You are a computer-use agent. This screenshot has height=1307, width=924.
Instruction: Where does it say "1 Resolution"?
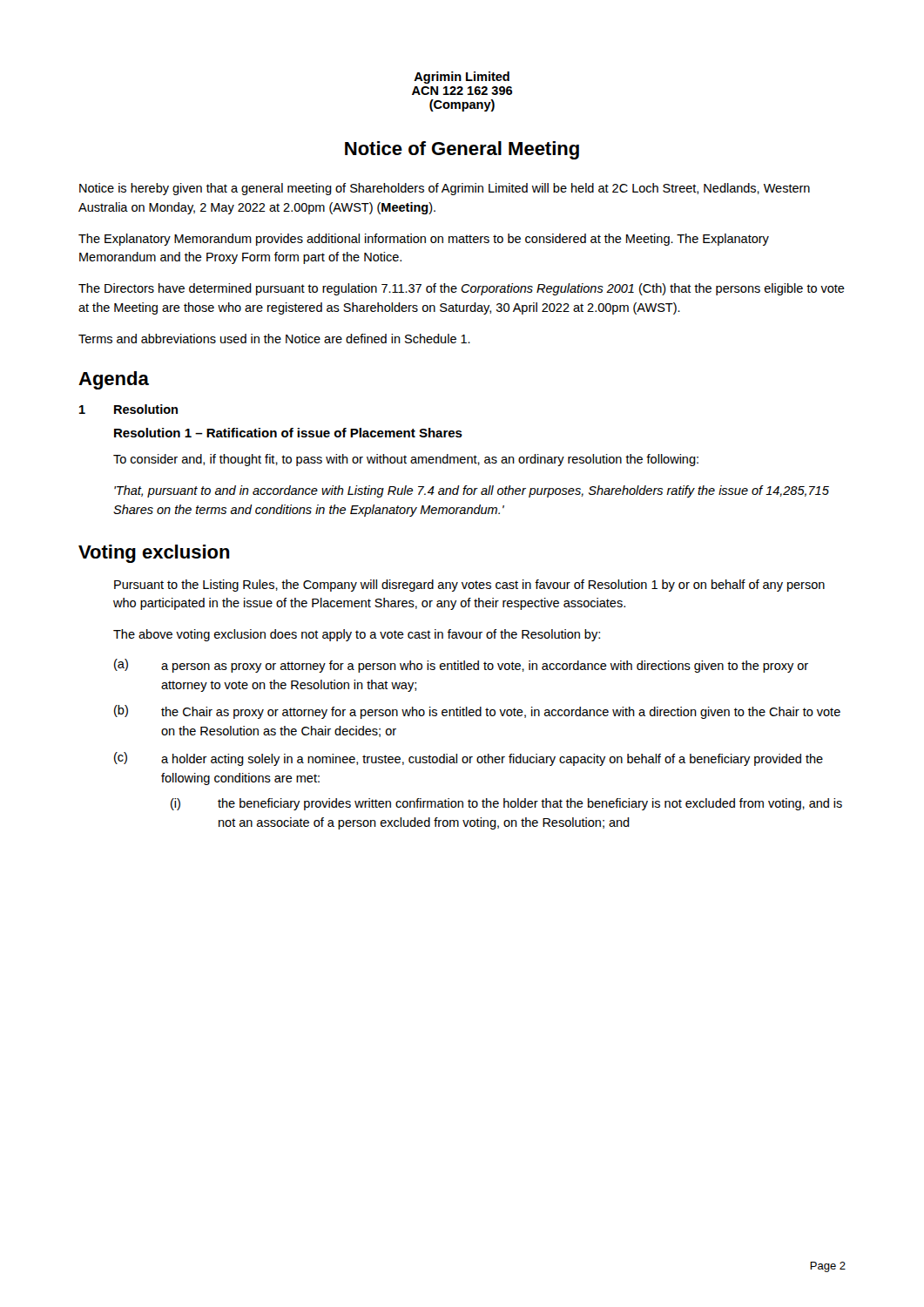click(128, 409)
